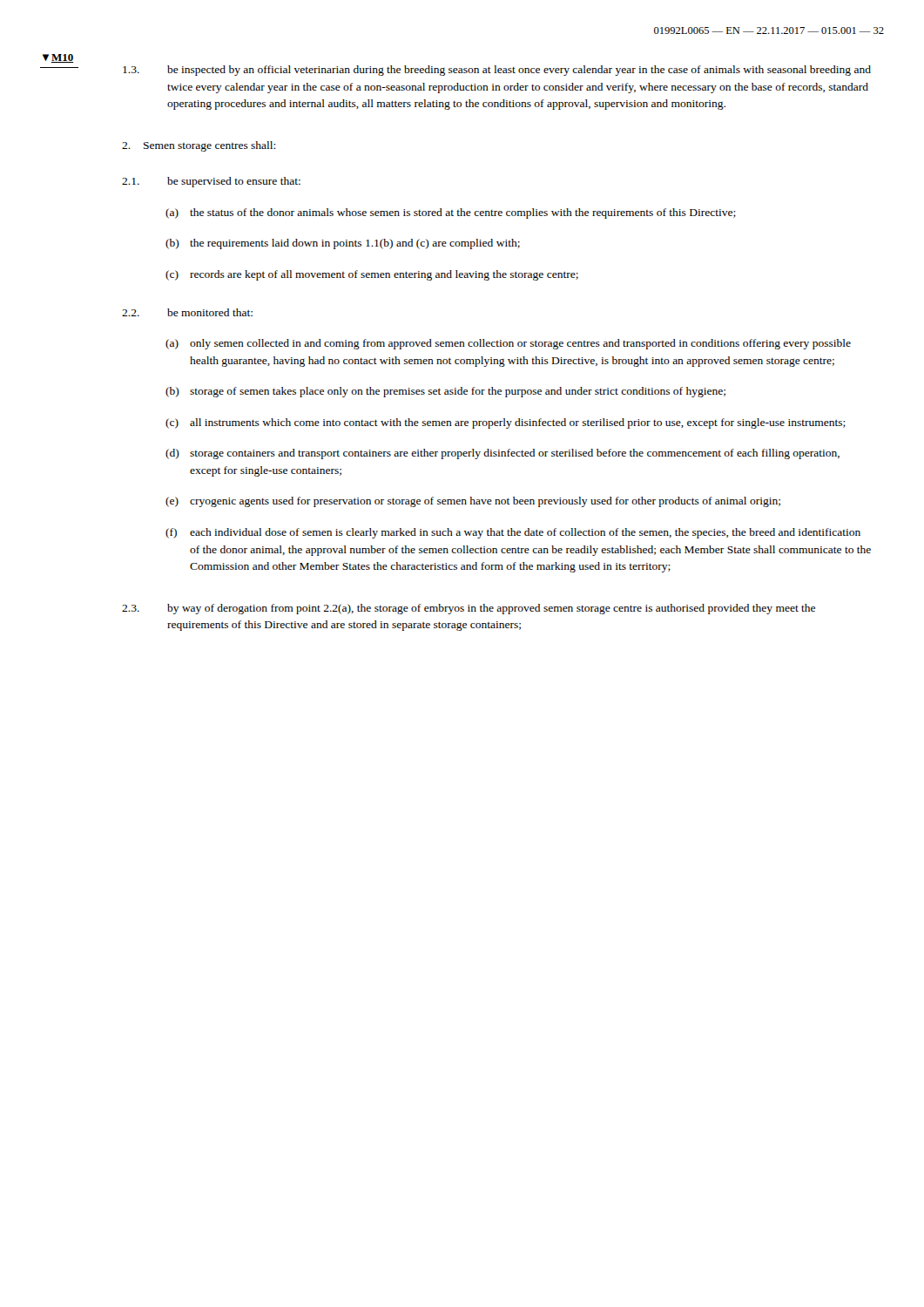
Task: Point to the element starting "(b) the requirements laid down in"
Action: coord(343,243)
